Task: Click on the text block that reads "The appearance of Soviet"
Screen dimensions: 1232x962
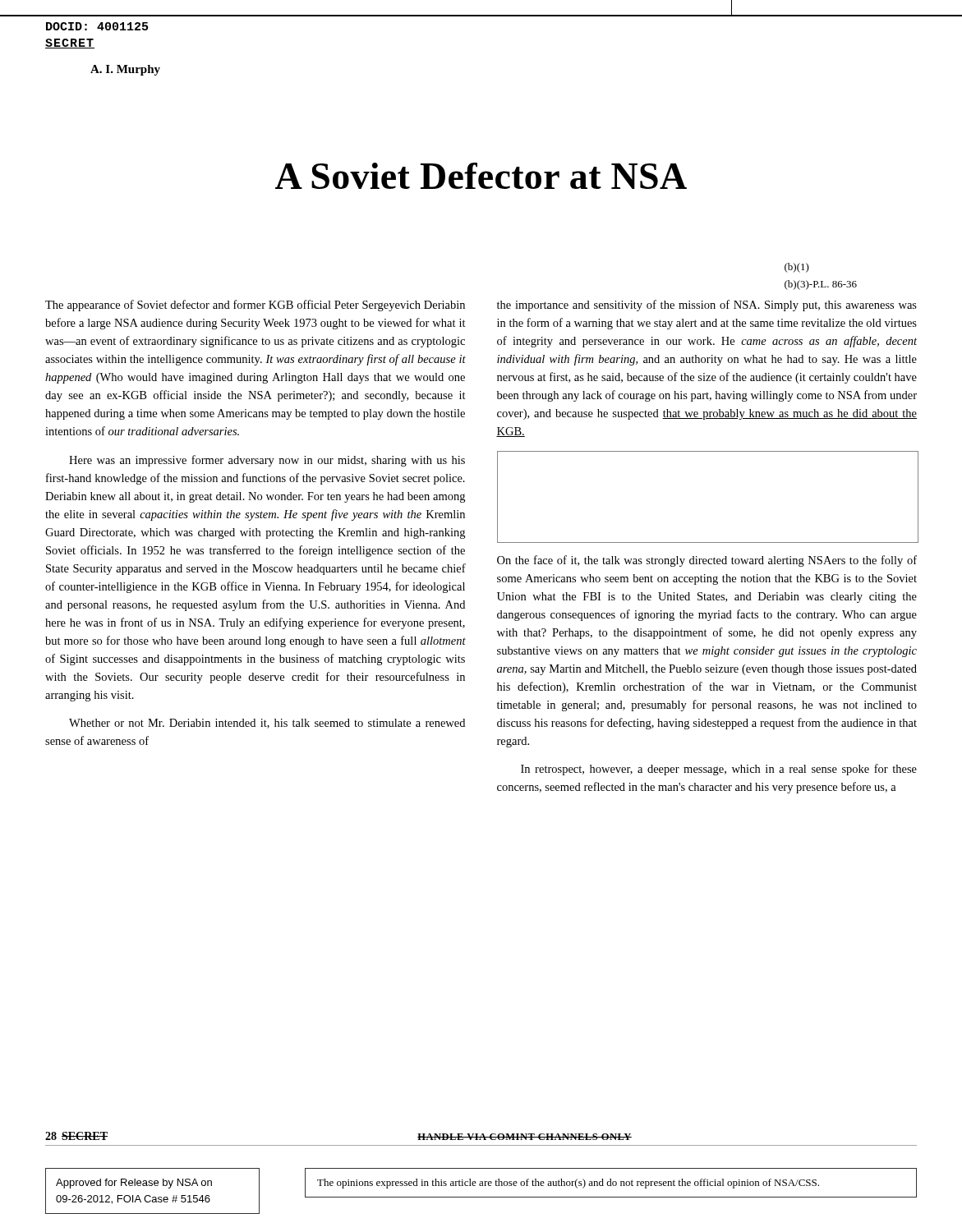Action: (x=255, y=523)
